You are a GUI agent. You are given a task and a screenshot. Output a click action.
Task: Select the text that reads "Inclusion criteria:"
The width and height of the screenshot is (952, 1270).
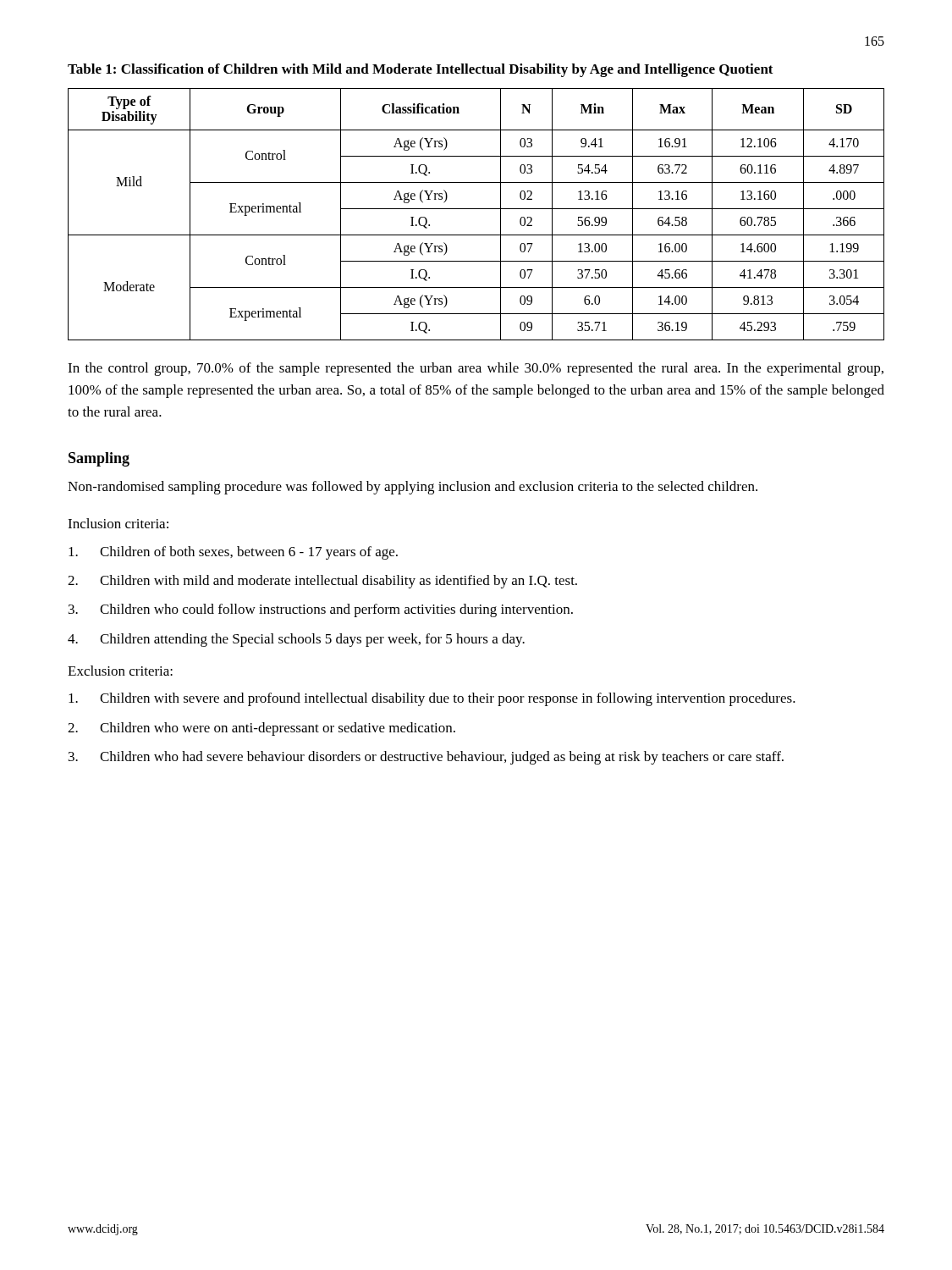click(x=119, y=524)
